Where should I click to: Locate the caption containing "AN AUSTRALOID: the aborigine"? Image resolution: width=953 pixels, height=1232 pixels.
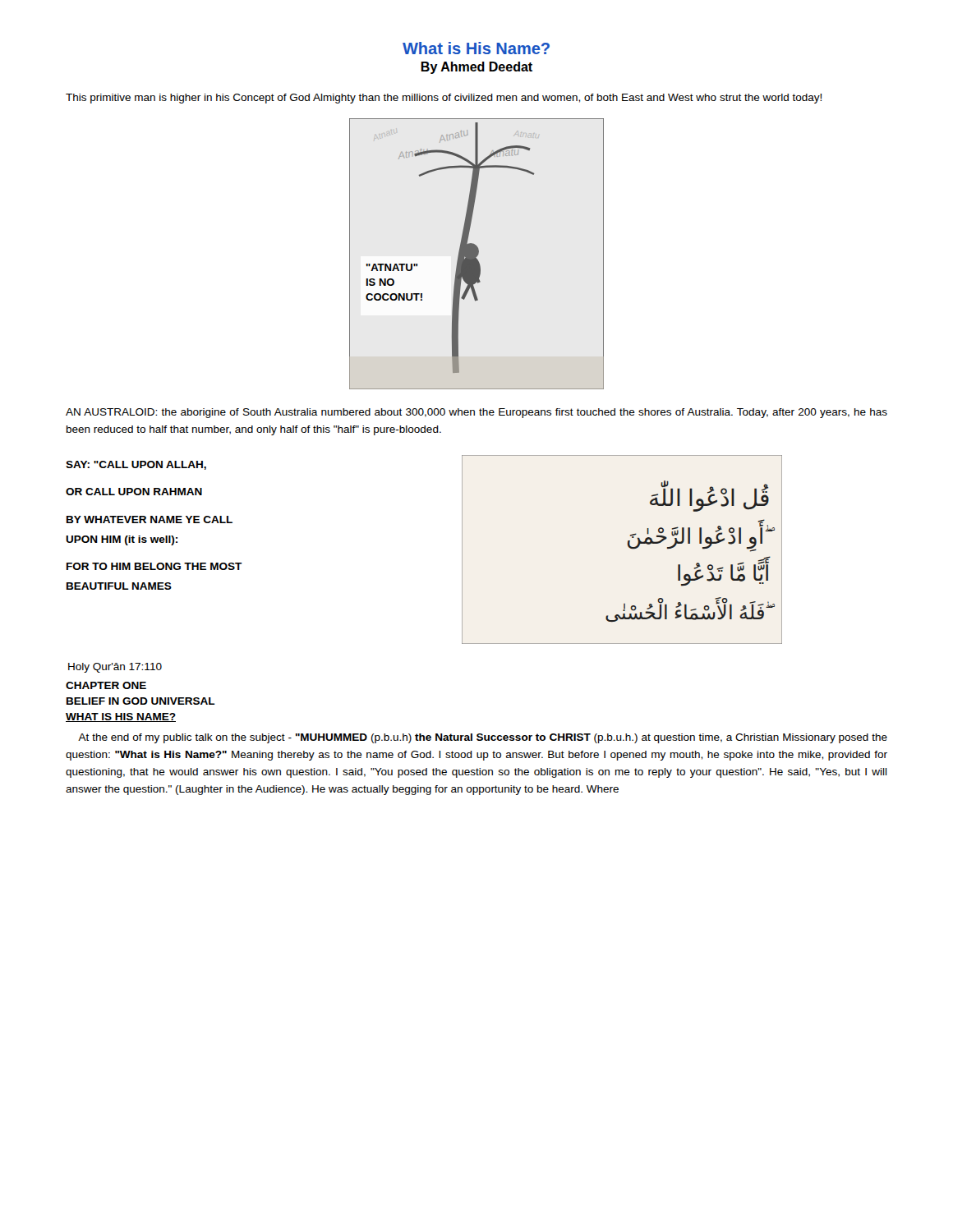476,420
